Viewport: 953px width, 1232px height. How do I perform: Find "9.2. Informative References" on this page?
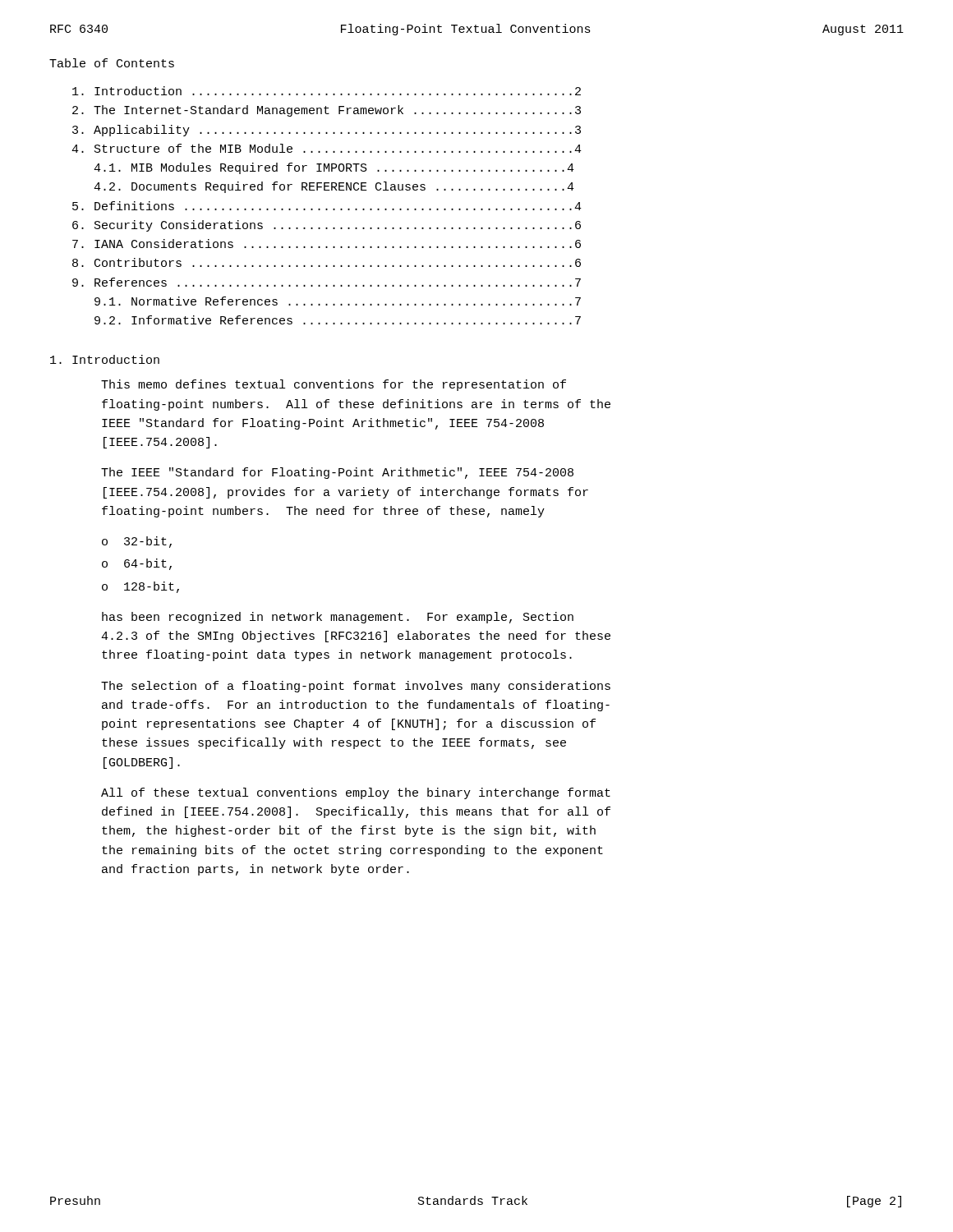tap(315, 322)
